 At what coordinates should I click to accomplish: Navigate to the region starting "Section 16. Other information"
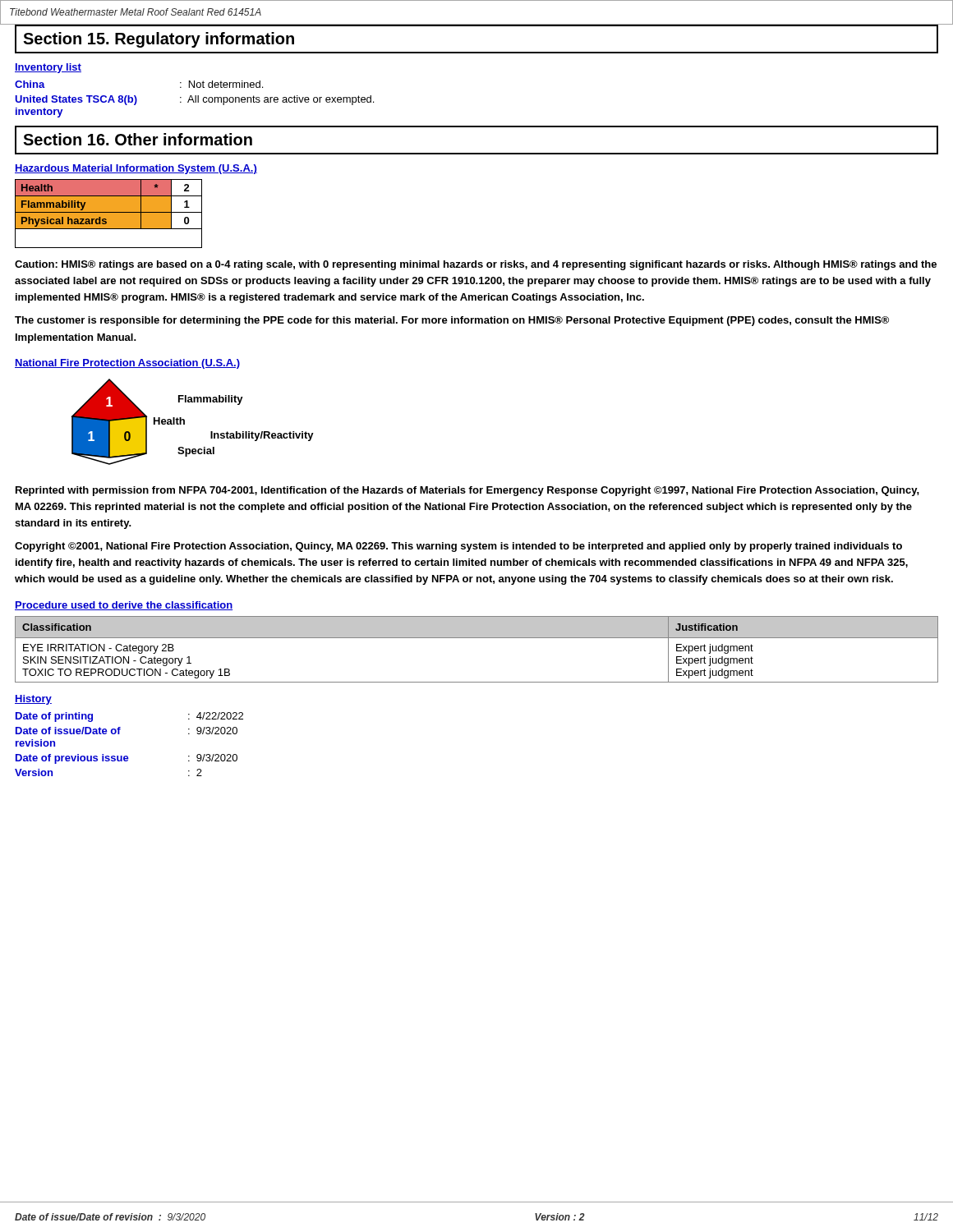(x=138, y=140)
